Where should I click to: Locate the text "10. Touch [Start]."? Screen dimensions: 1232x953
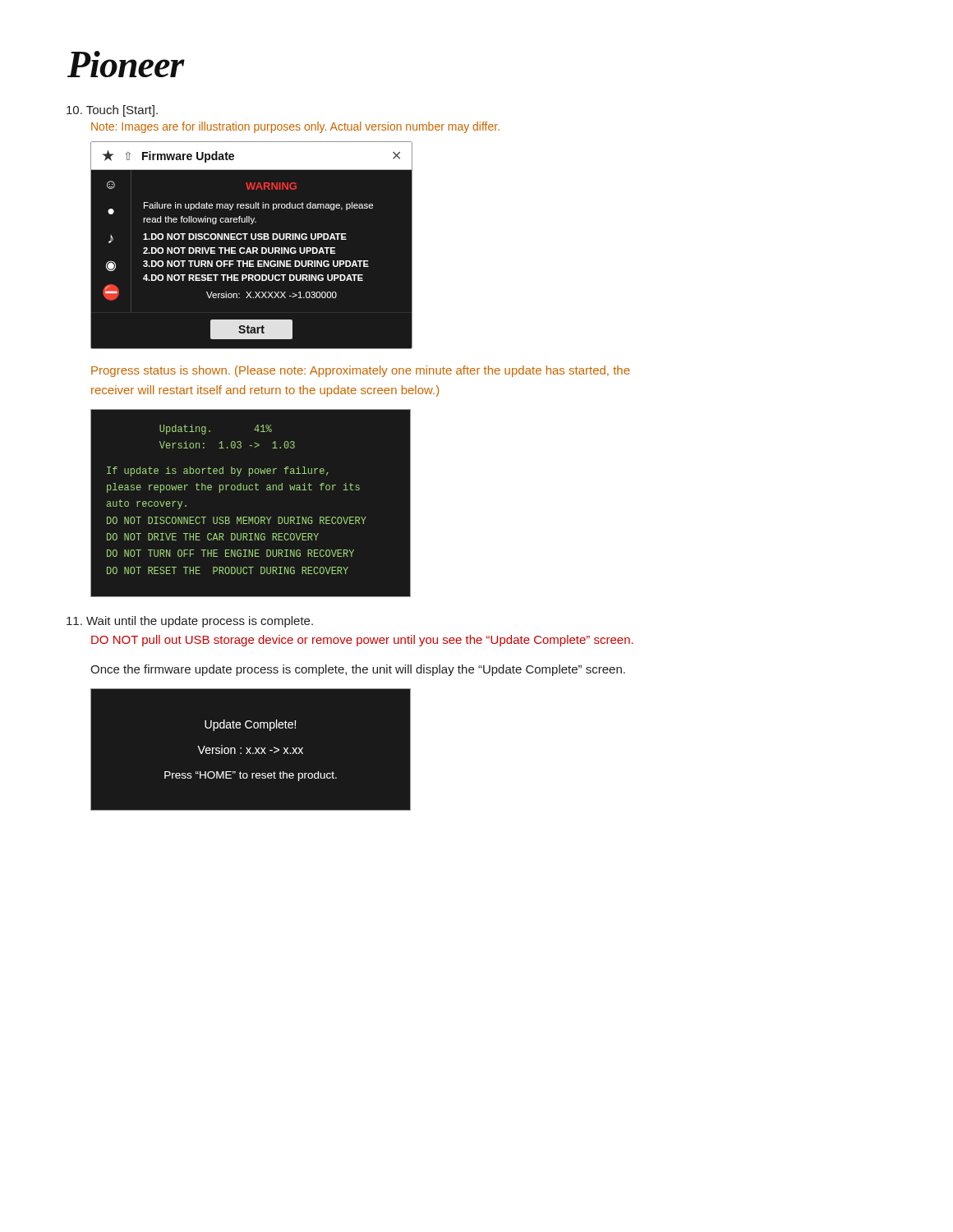click(112, 110)
